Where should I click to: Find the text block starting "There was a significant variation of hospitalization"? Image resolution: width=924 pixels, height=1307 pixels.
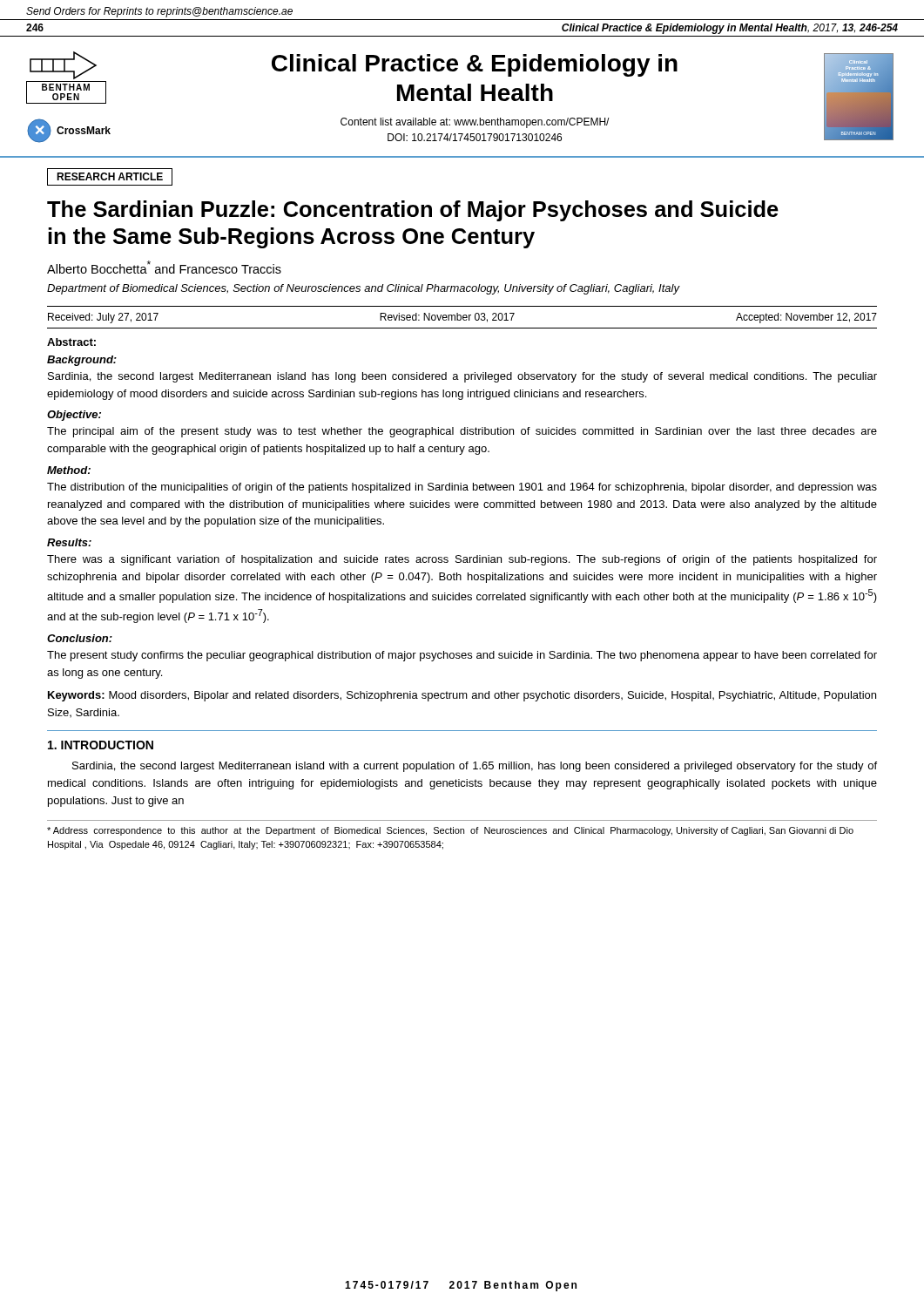462,588
